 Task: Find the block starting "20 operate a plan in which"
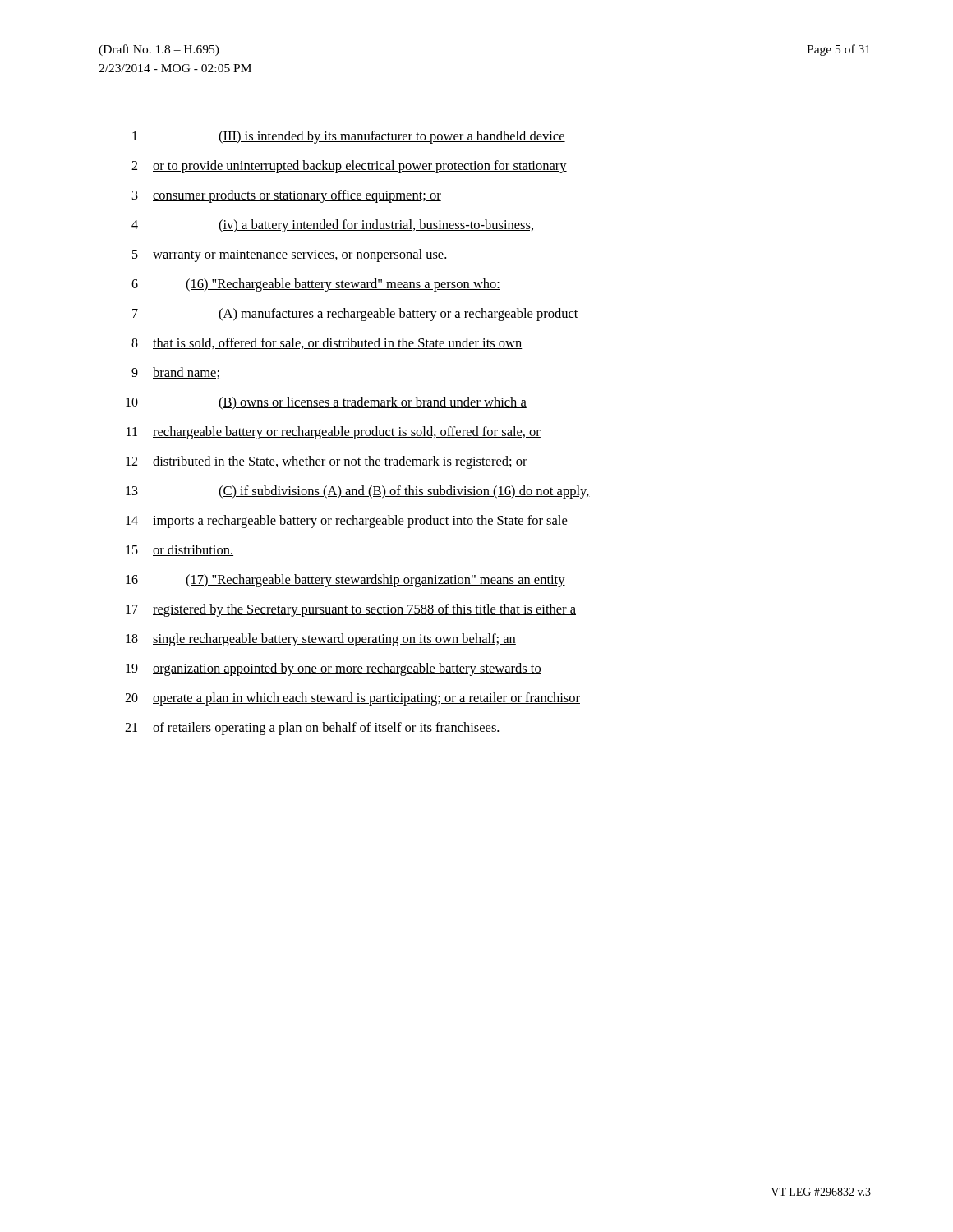pos(485,698)
